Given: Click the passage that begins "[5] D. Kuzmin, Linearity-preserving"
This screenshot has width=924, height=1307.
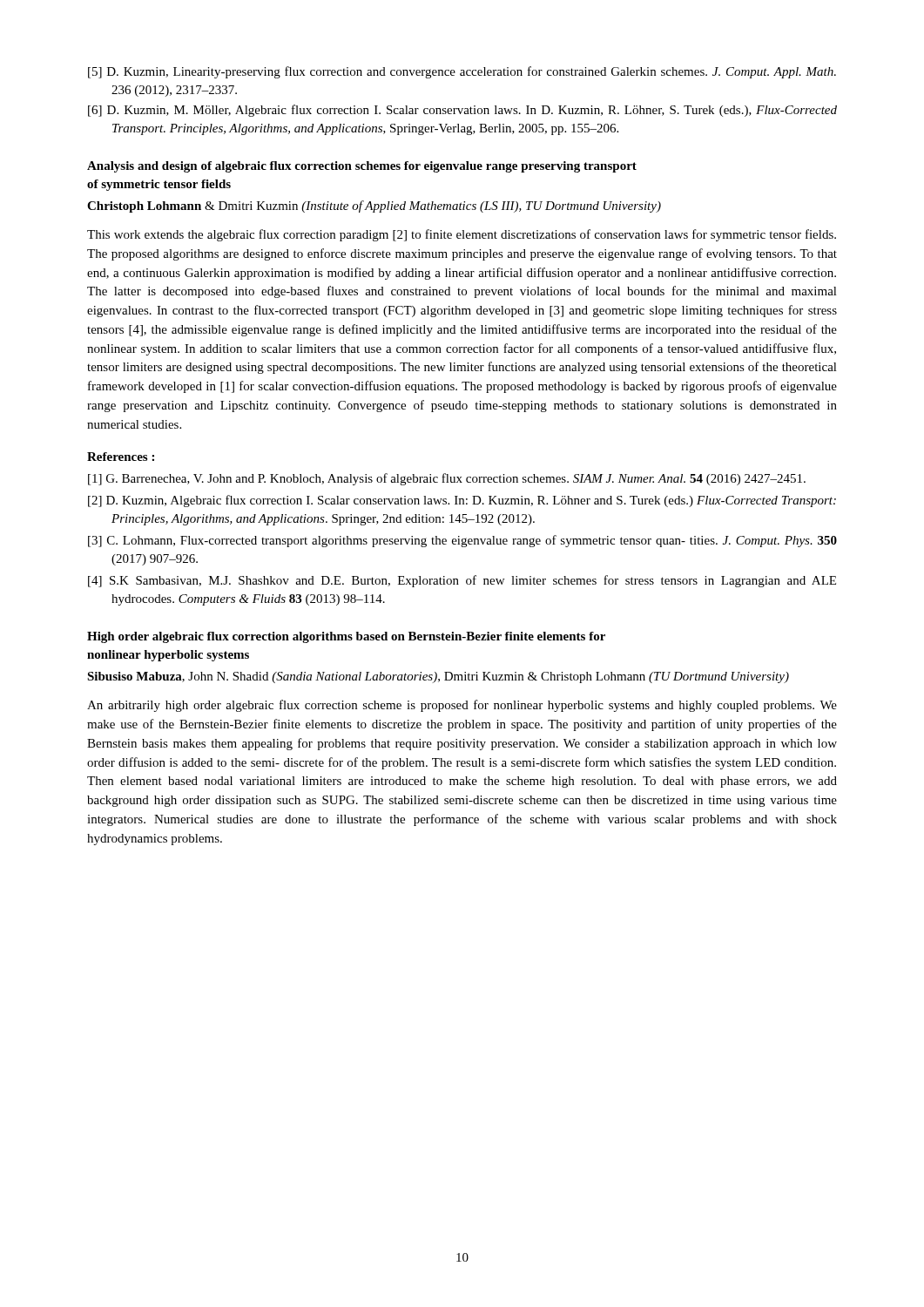Looking at the screenshot, I should (462, 81).
